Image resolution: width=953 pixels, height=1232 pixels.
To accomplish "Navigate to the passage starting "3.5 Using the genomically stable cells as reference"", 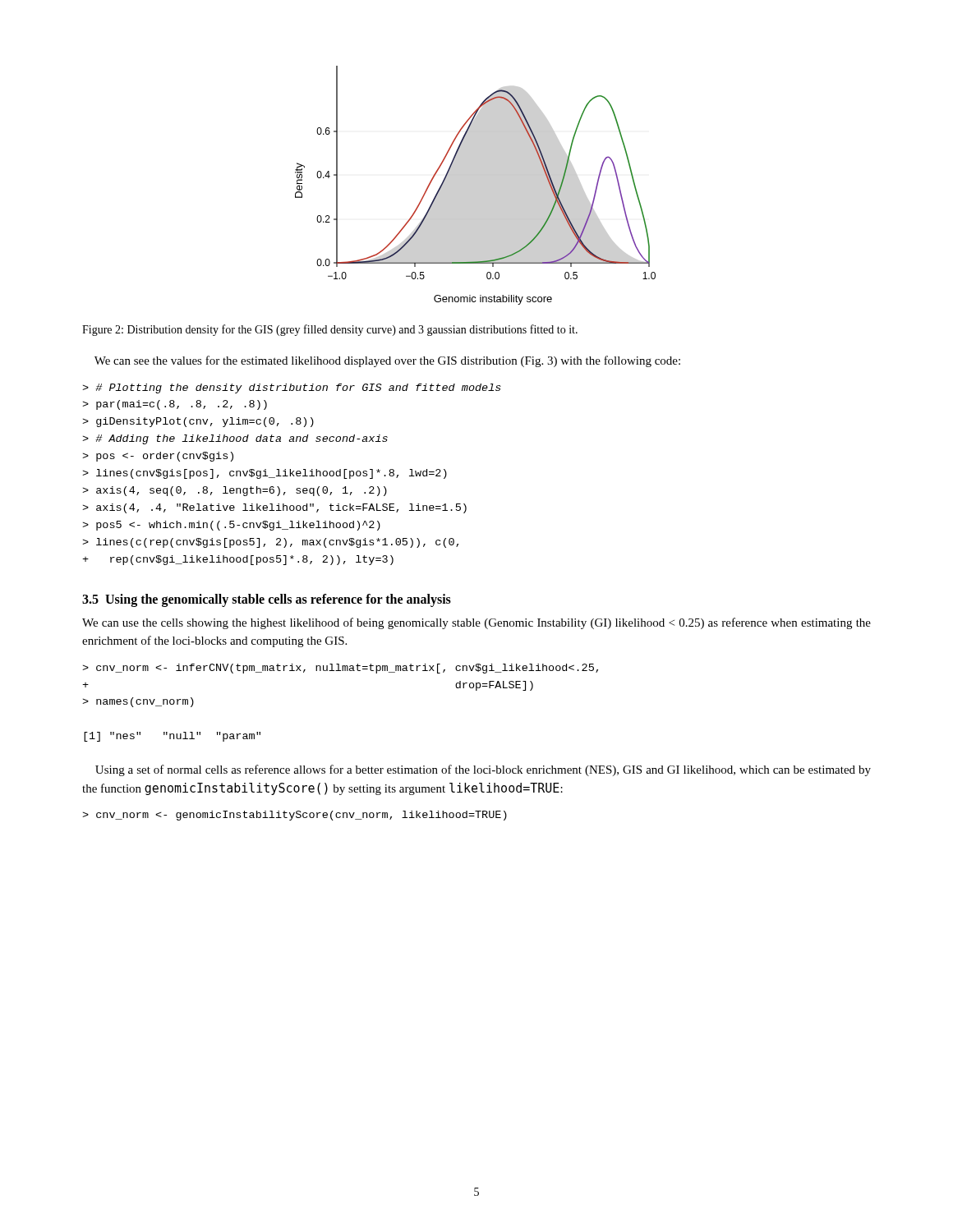I will click(267, 599).
